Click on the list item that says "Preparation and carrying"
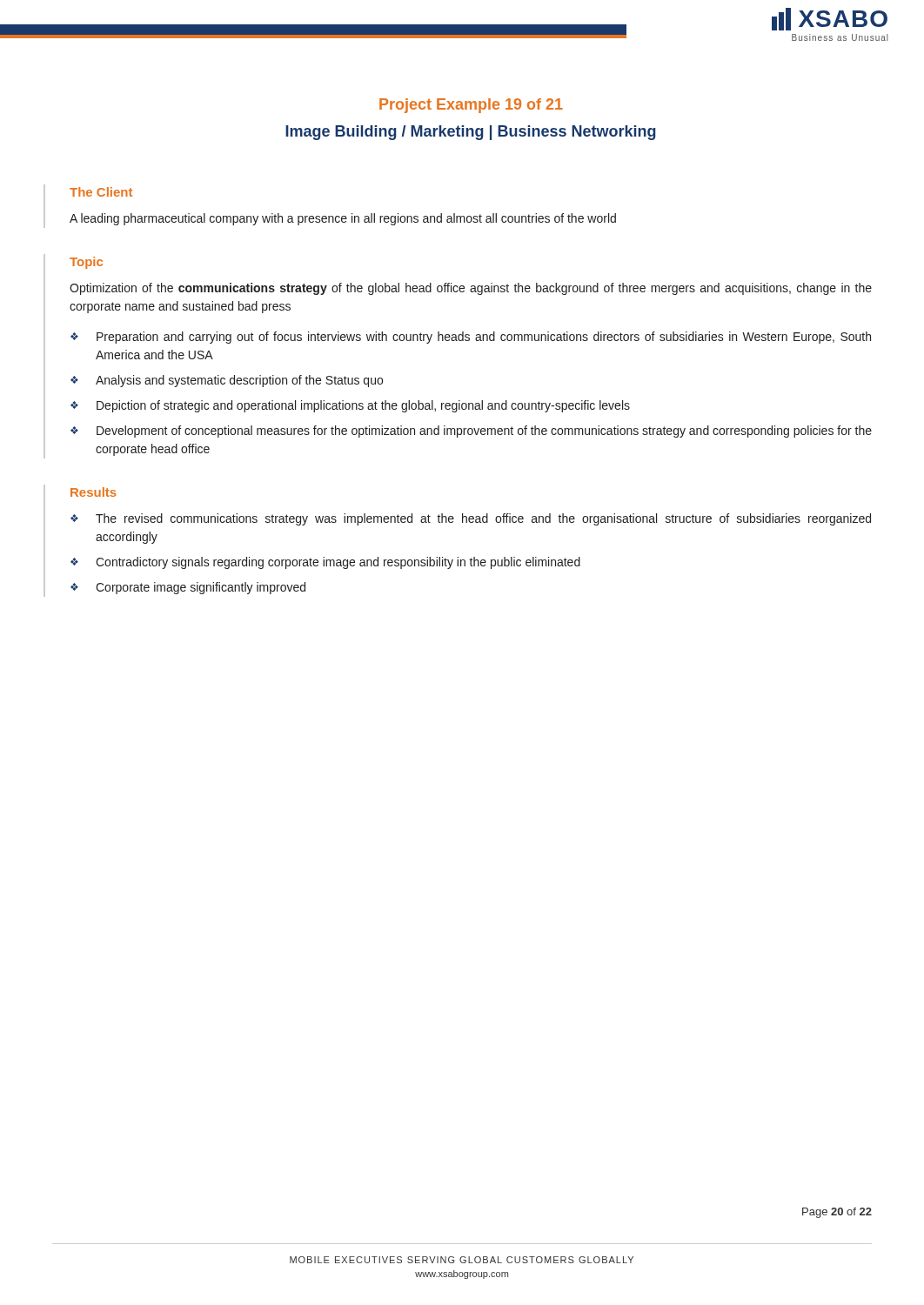The image size is (924, 1305). (484, 346)
